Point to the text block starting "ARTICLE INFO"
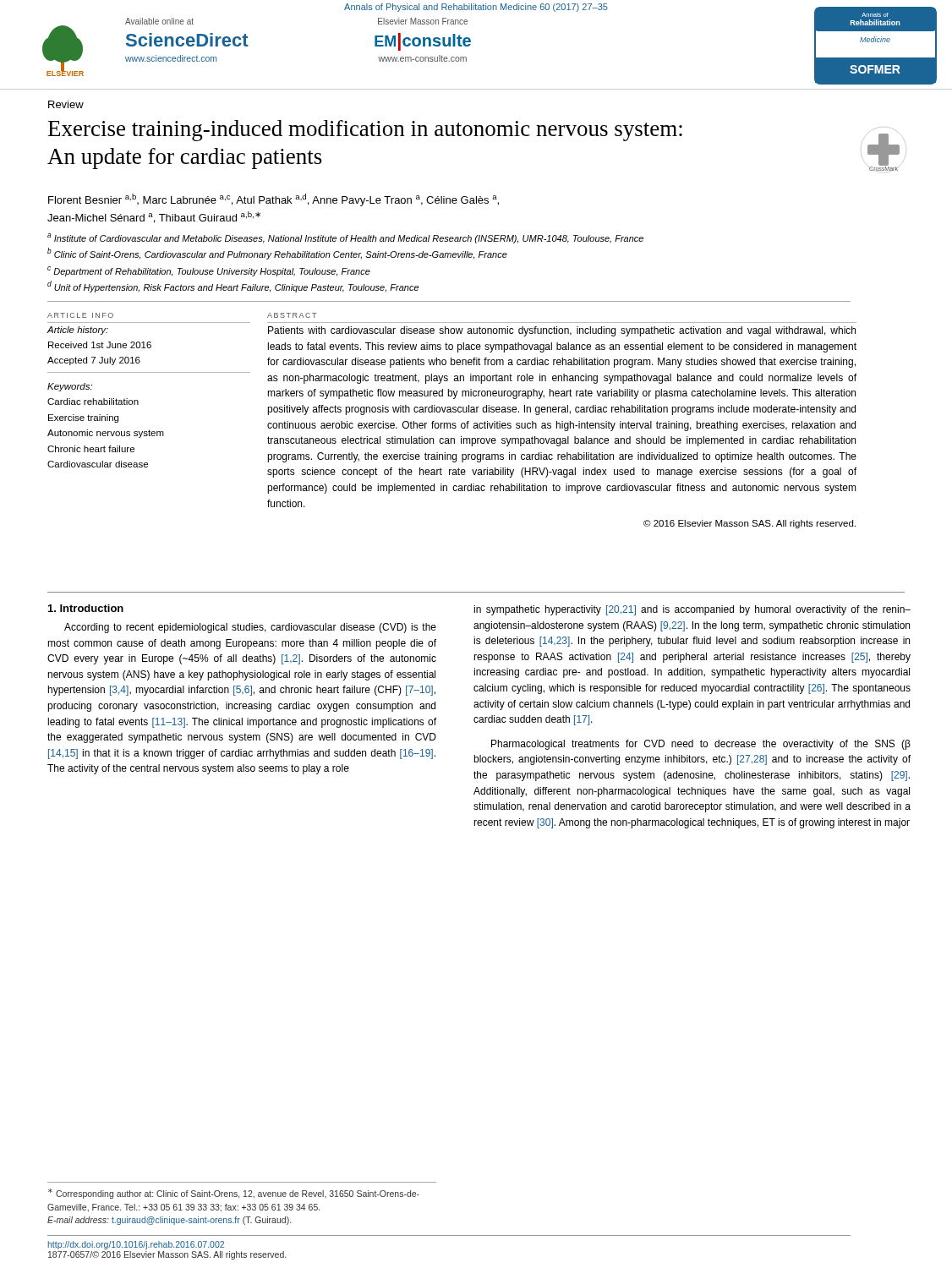The width and height of the screenshot is (952, 1268). pyautogui.click(x=81, y=315)
